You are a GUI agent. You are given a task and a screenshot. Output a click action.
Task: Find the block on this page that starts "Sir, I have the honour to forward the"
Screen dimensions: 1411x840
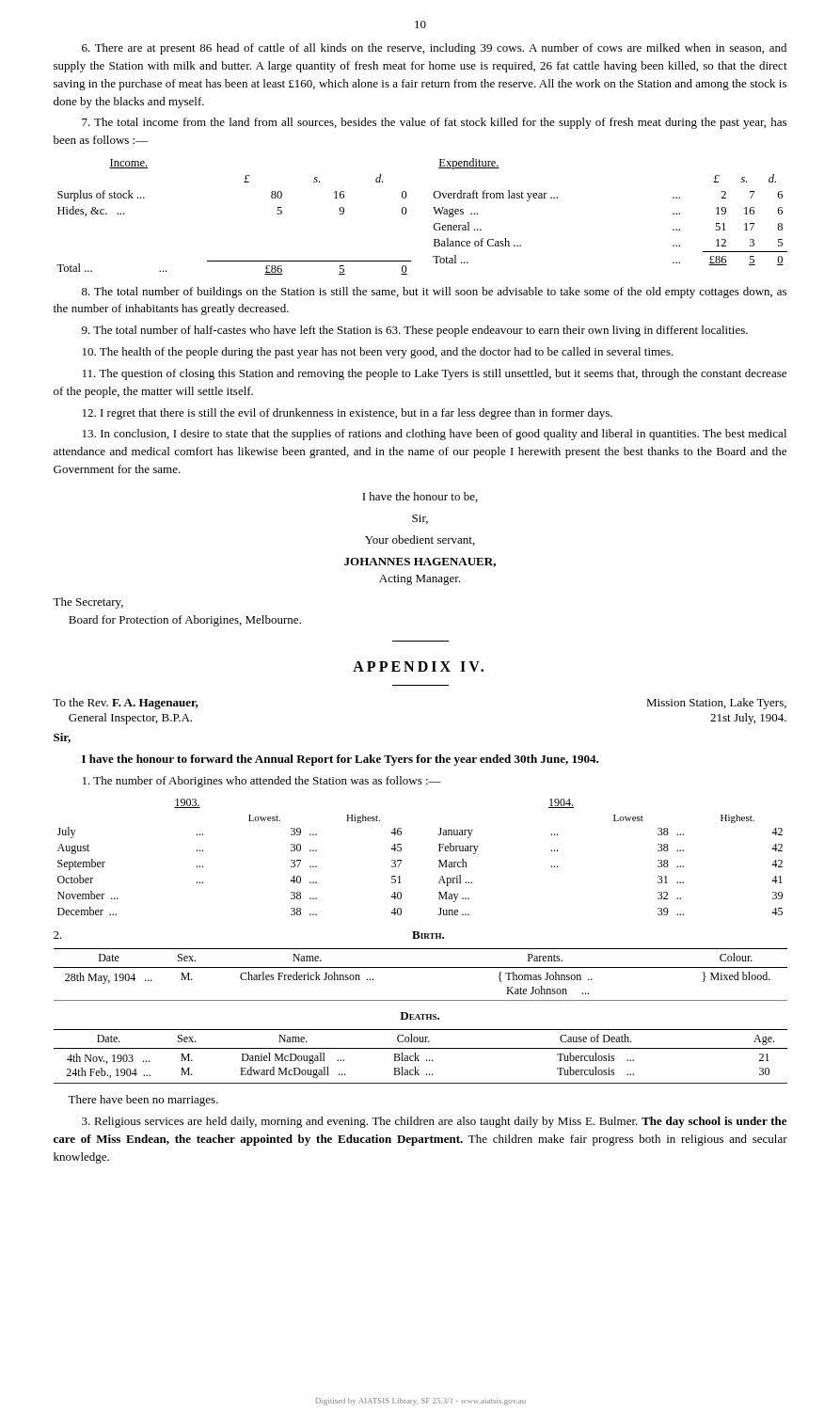tap(420, 759)
